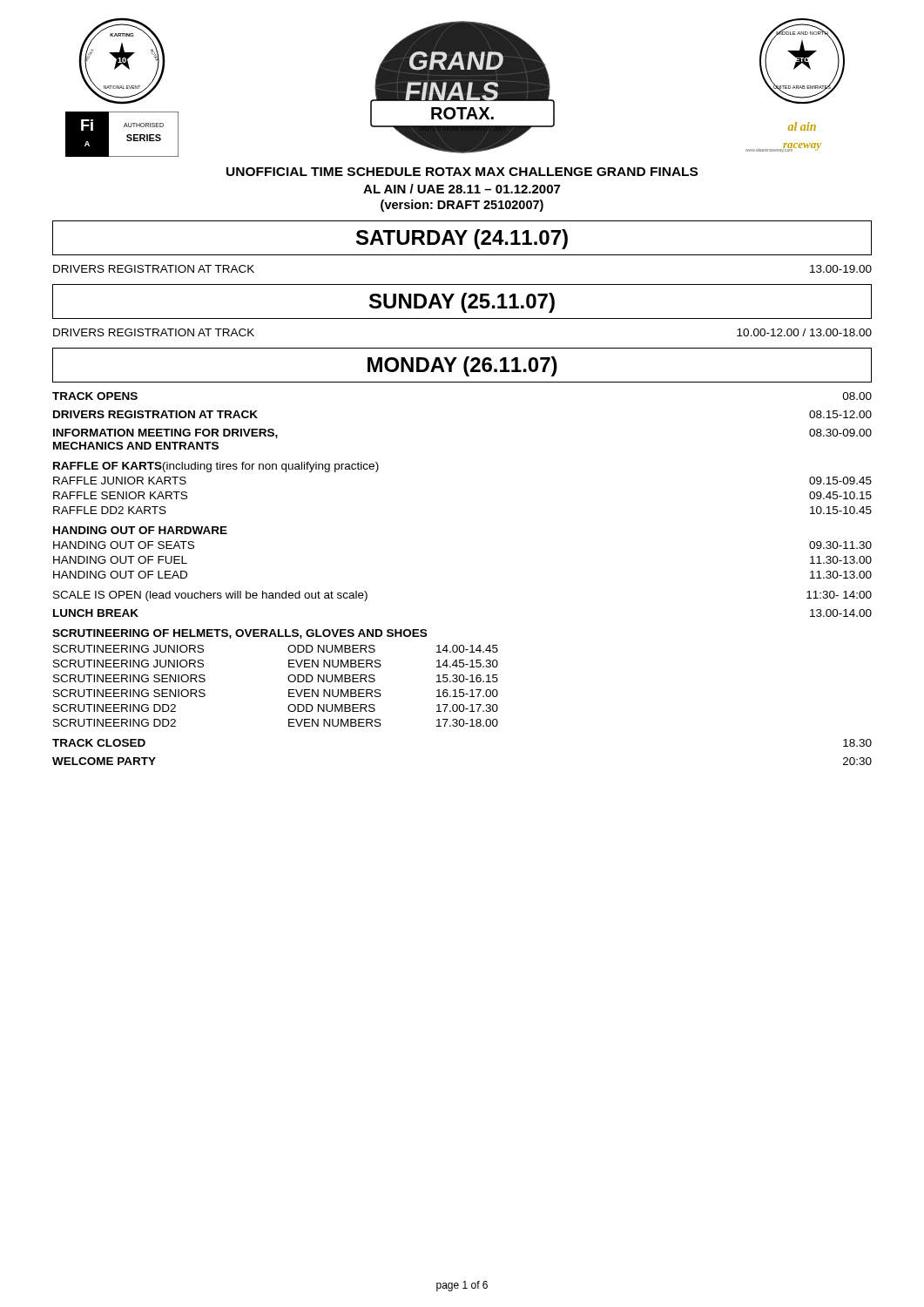The image size is (924, 1307).
Task: Locate the section header that says "MONDAY (26.11.07)"
Action: (462, 365)
